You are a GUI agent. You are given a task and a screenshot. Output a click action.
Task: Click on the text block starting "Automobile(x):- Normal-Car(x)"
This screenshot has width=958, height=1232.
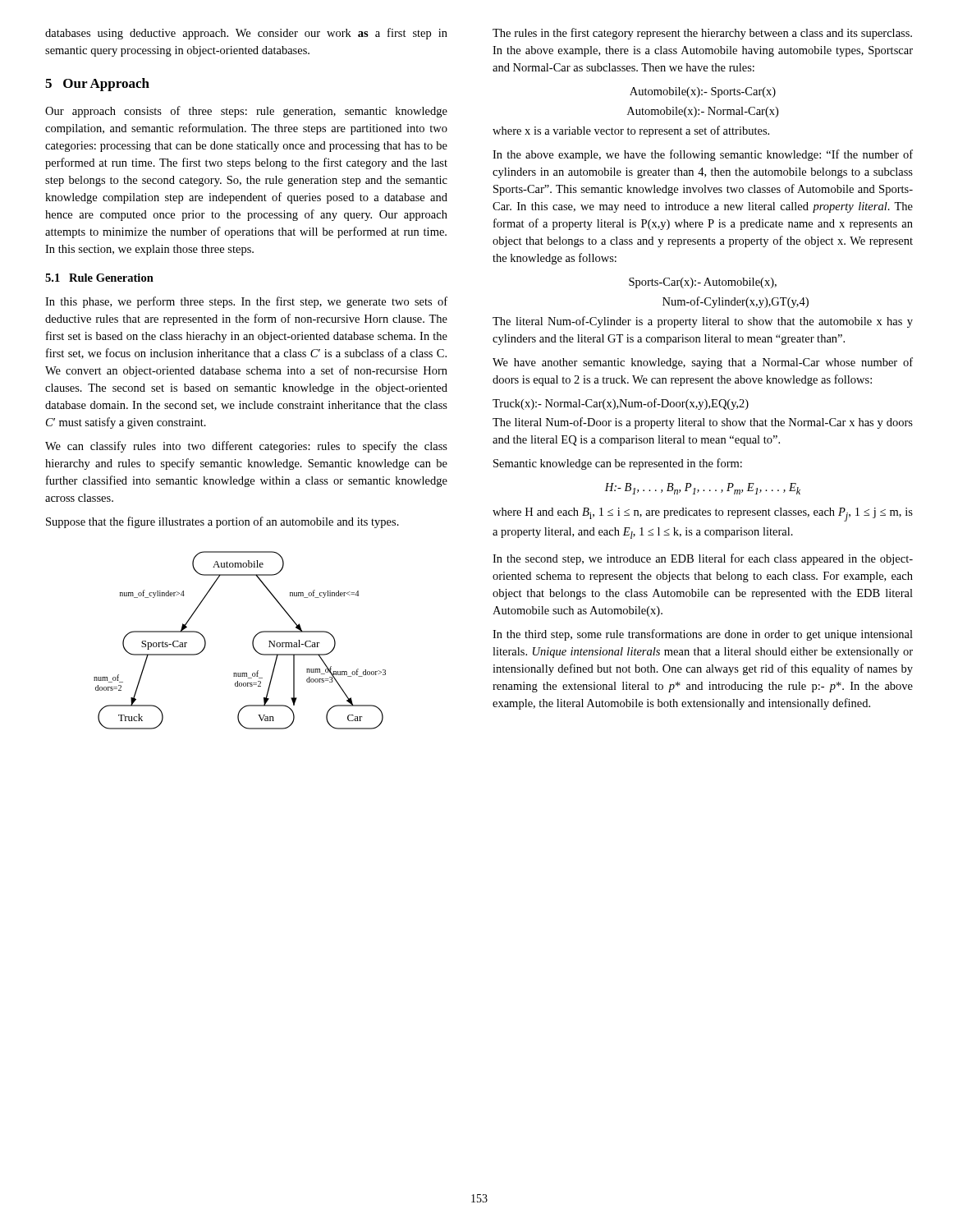point(703,111)
